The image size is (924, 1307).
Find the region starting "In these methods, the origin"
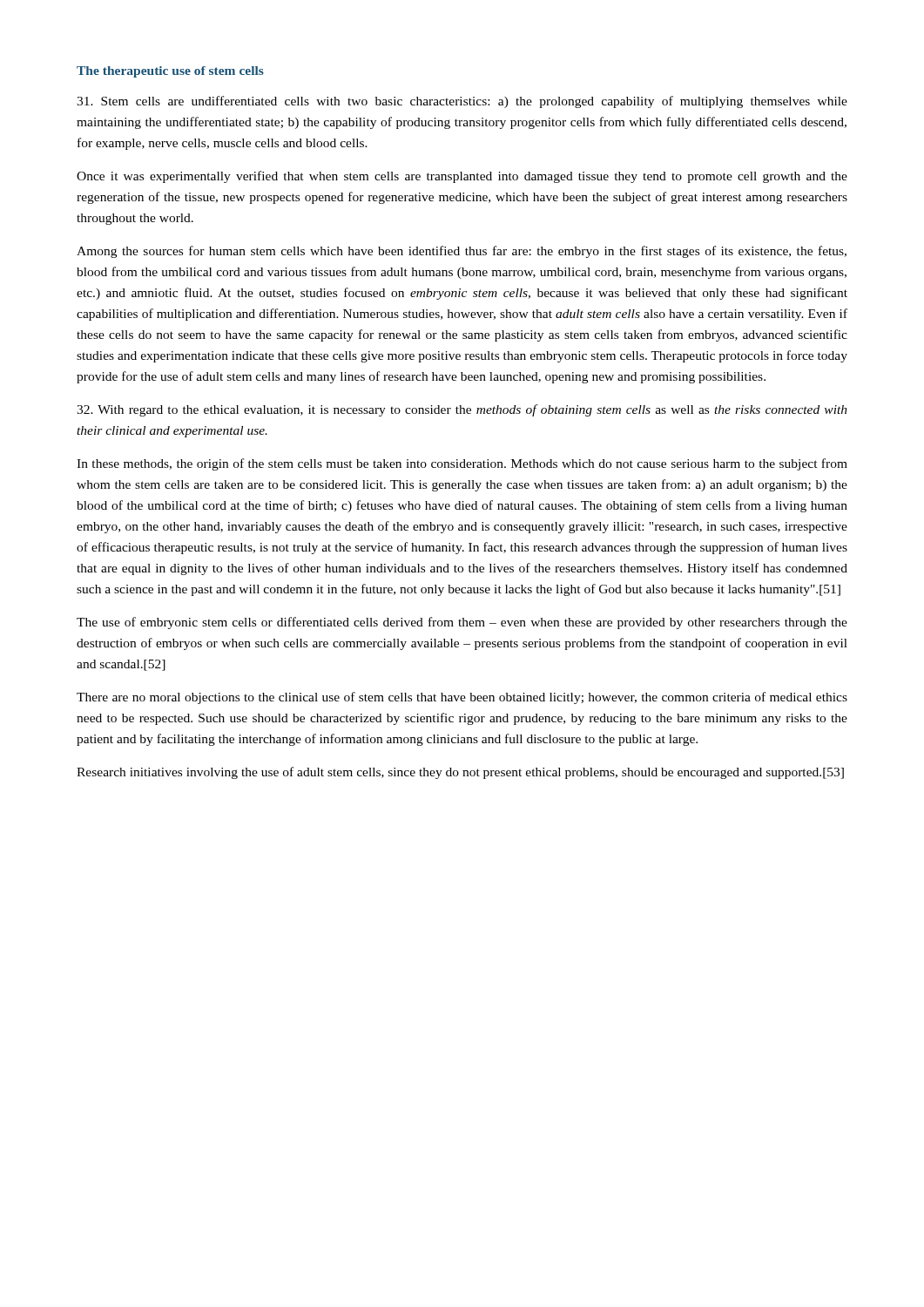point(462,526)
